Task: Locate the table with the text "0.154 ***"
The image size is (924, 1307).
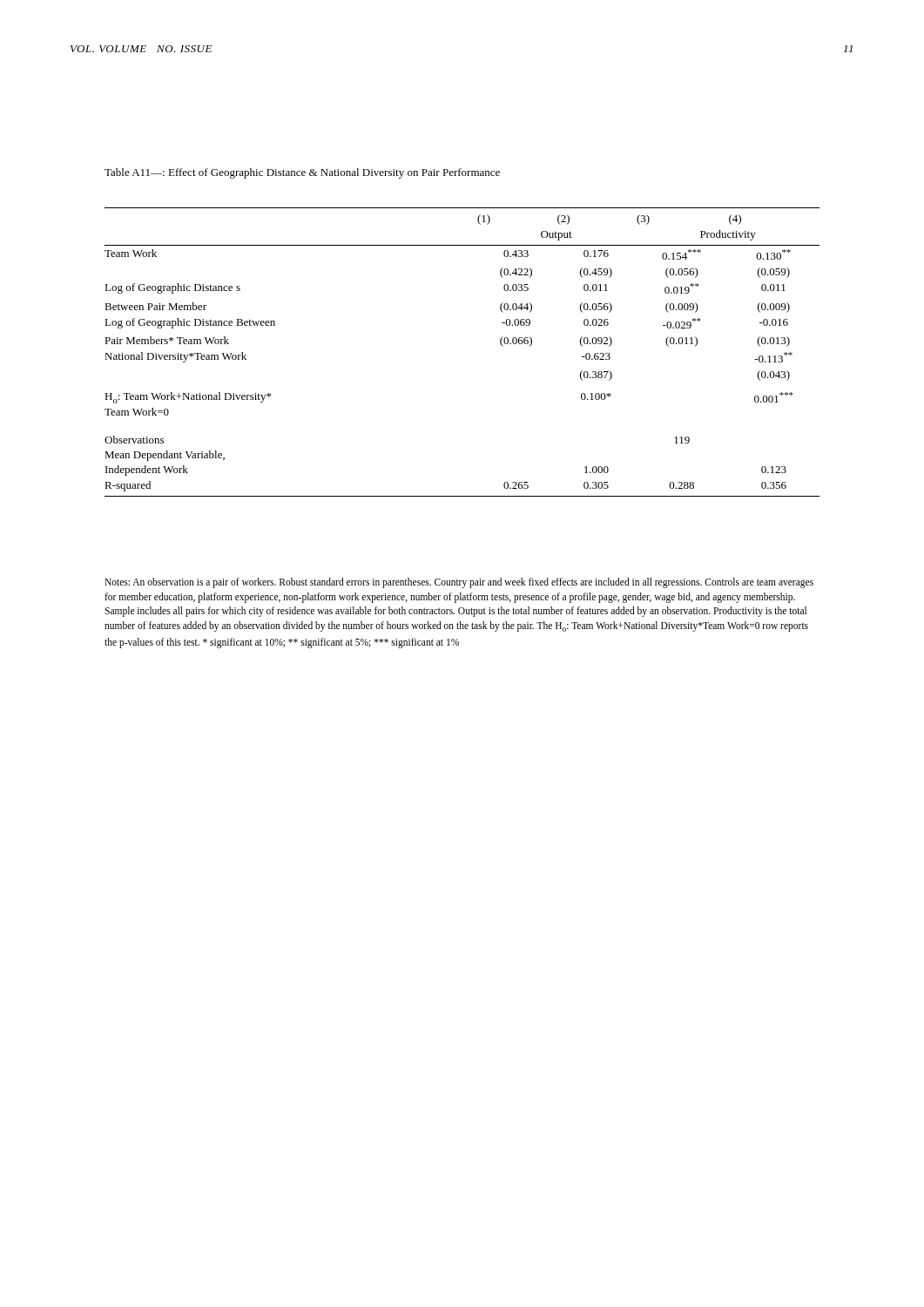Action: coord(462,352)
